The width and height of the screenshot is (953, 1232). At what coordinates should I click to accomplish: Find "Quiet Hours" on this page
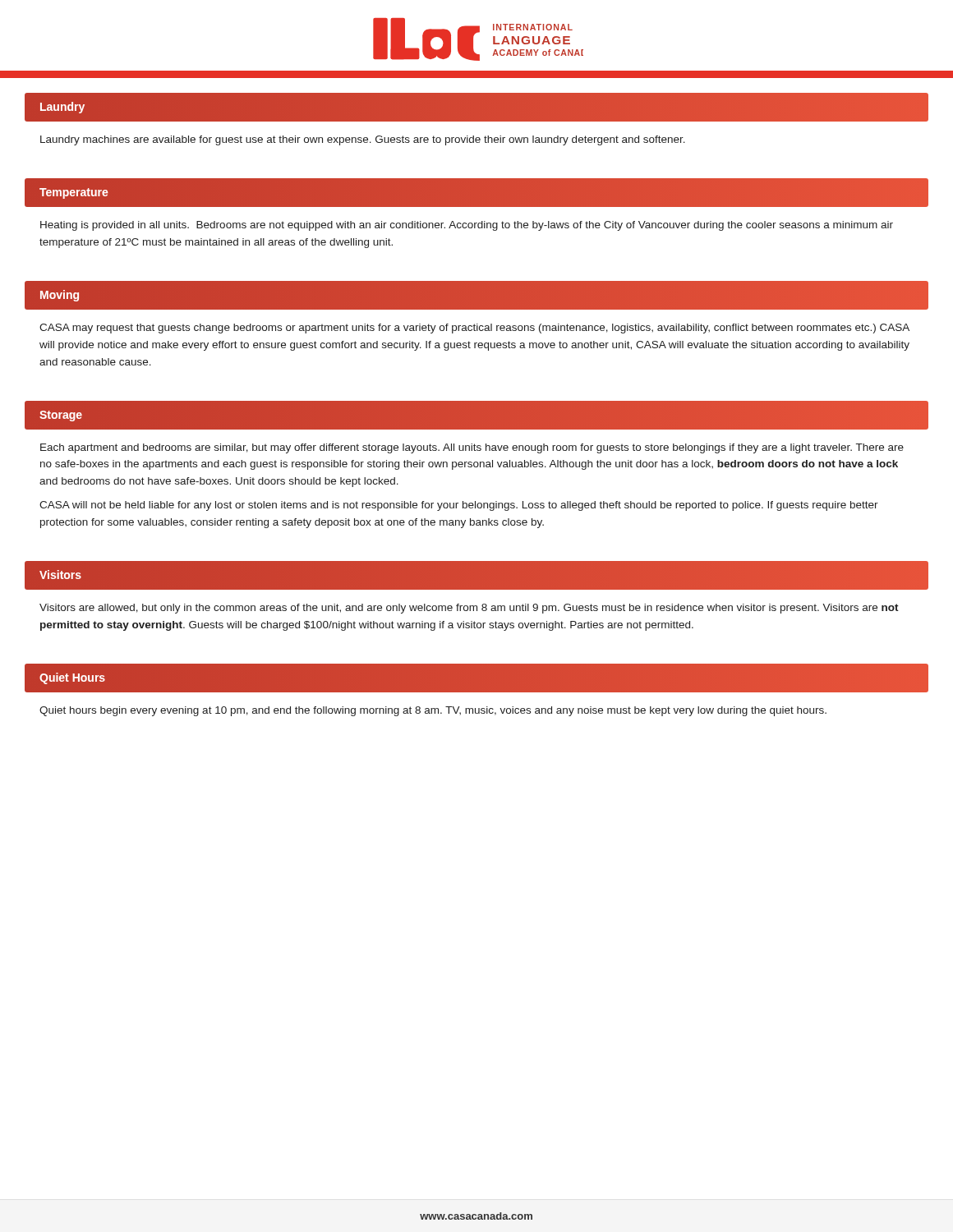72,678
